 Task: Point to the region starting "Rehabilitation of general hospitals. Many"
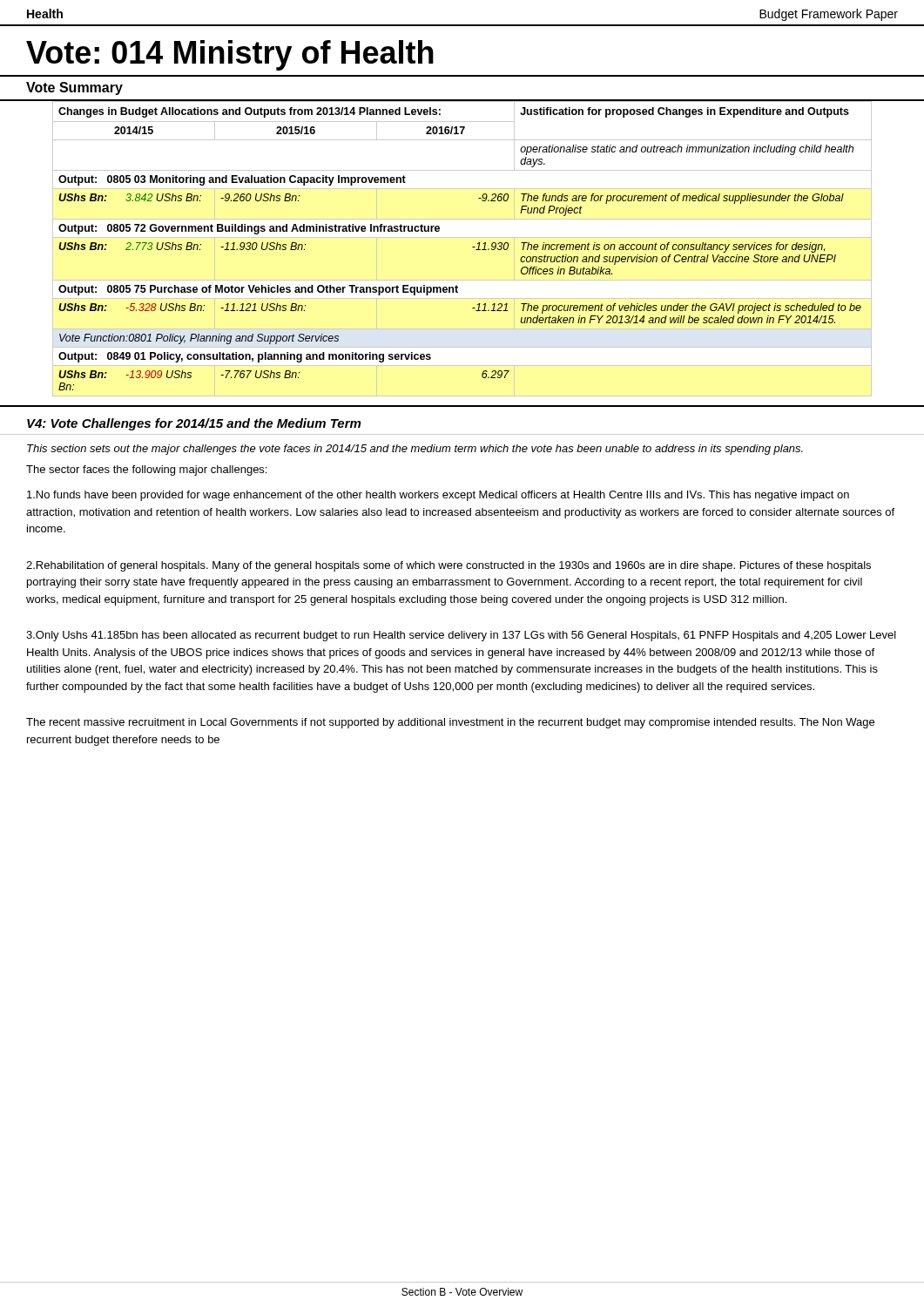[x=462, y=582]
